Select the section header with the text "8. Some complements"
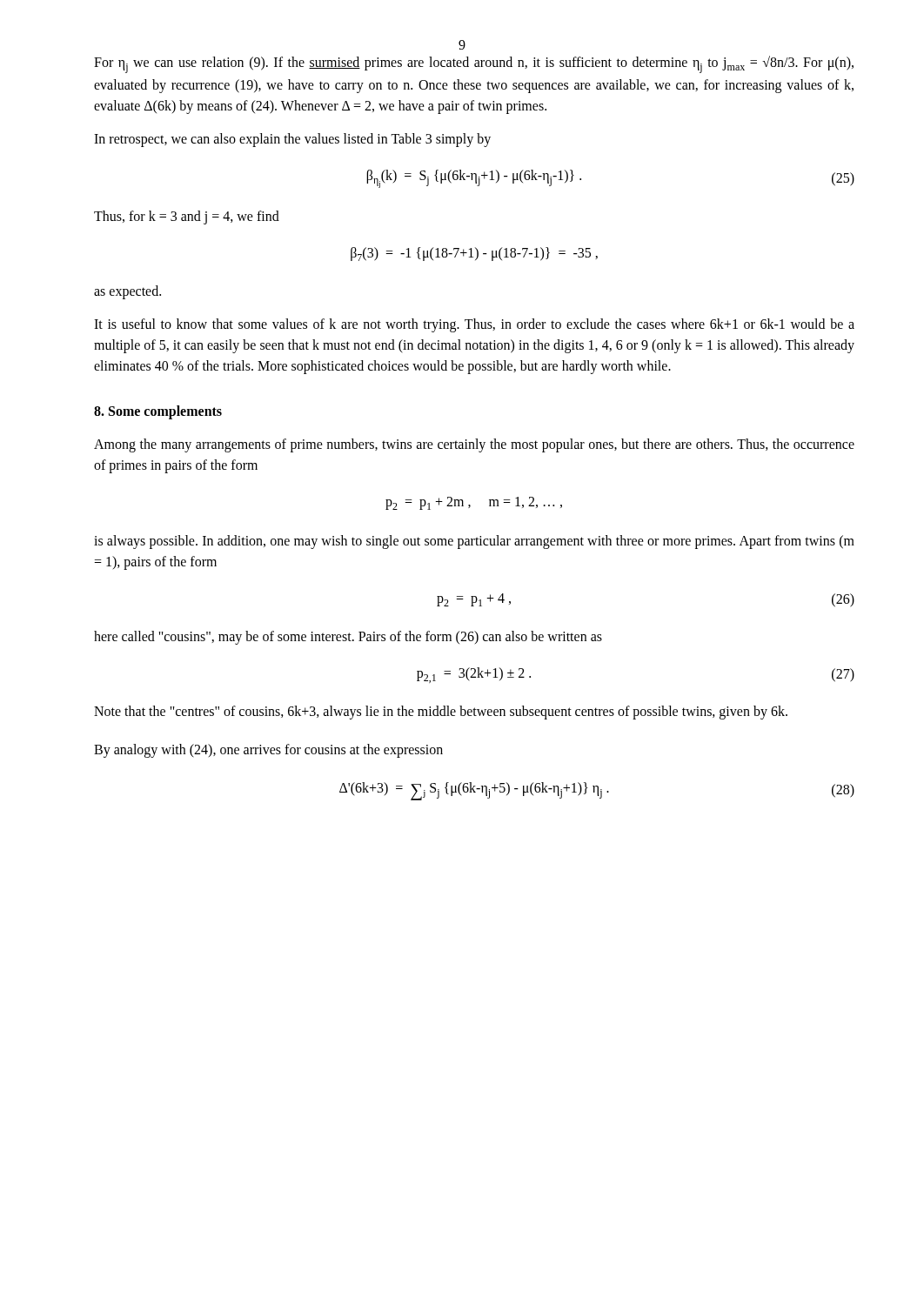Image resolution: width=924 pixels, height=1305 pixels. (x=158, y=411)
